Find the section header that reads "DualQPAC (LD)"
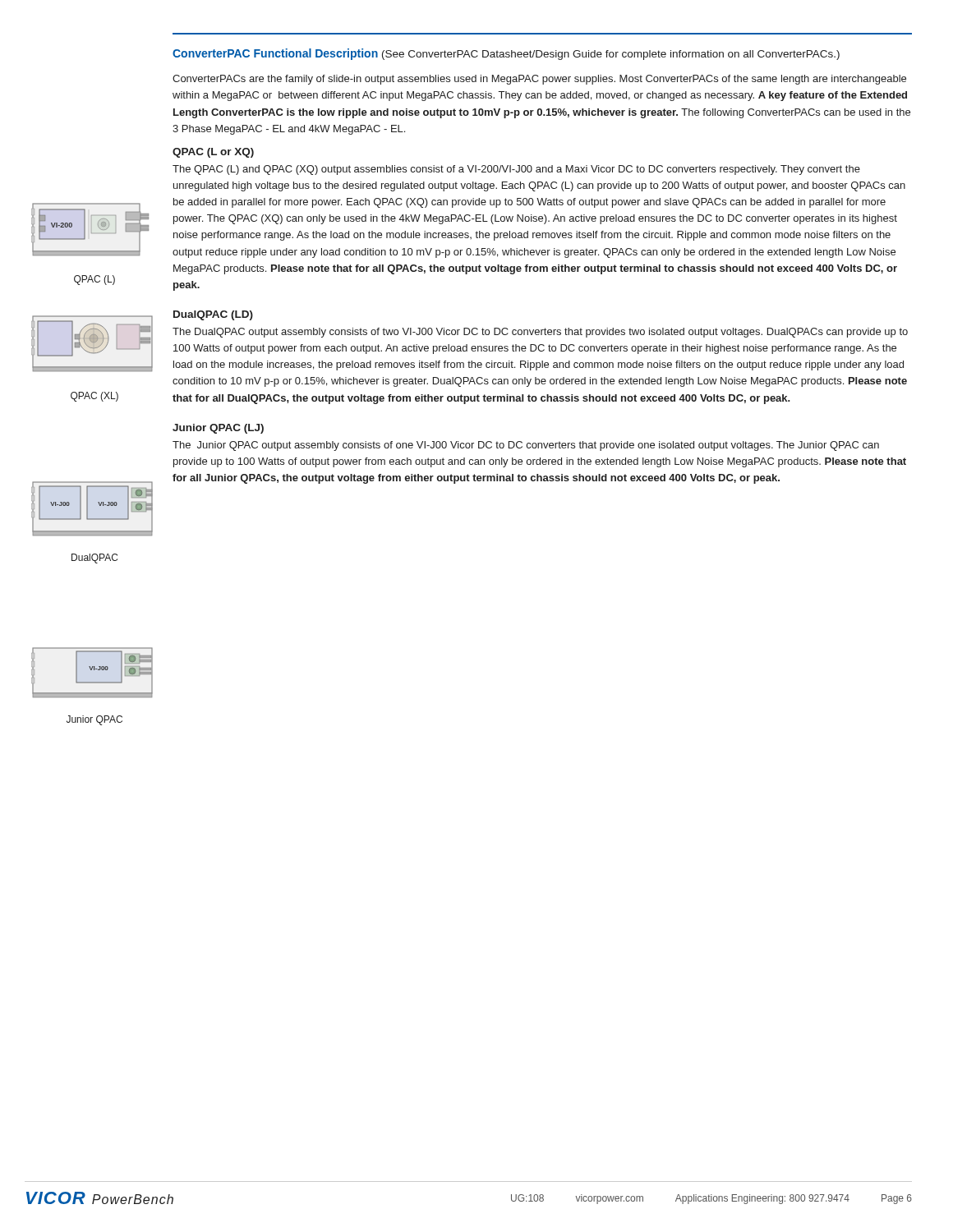The image size is (953, 1232). [213, 314]
